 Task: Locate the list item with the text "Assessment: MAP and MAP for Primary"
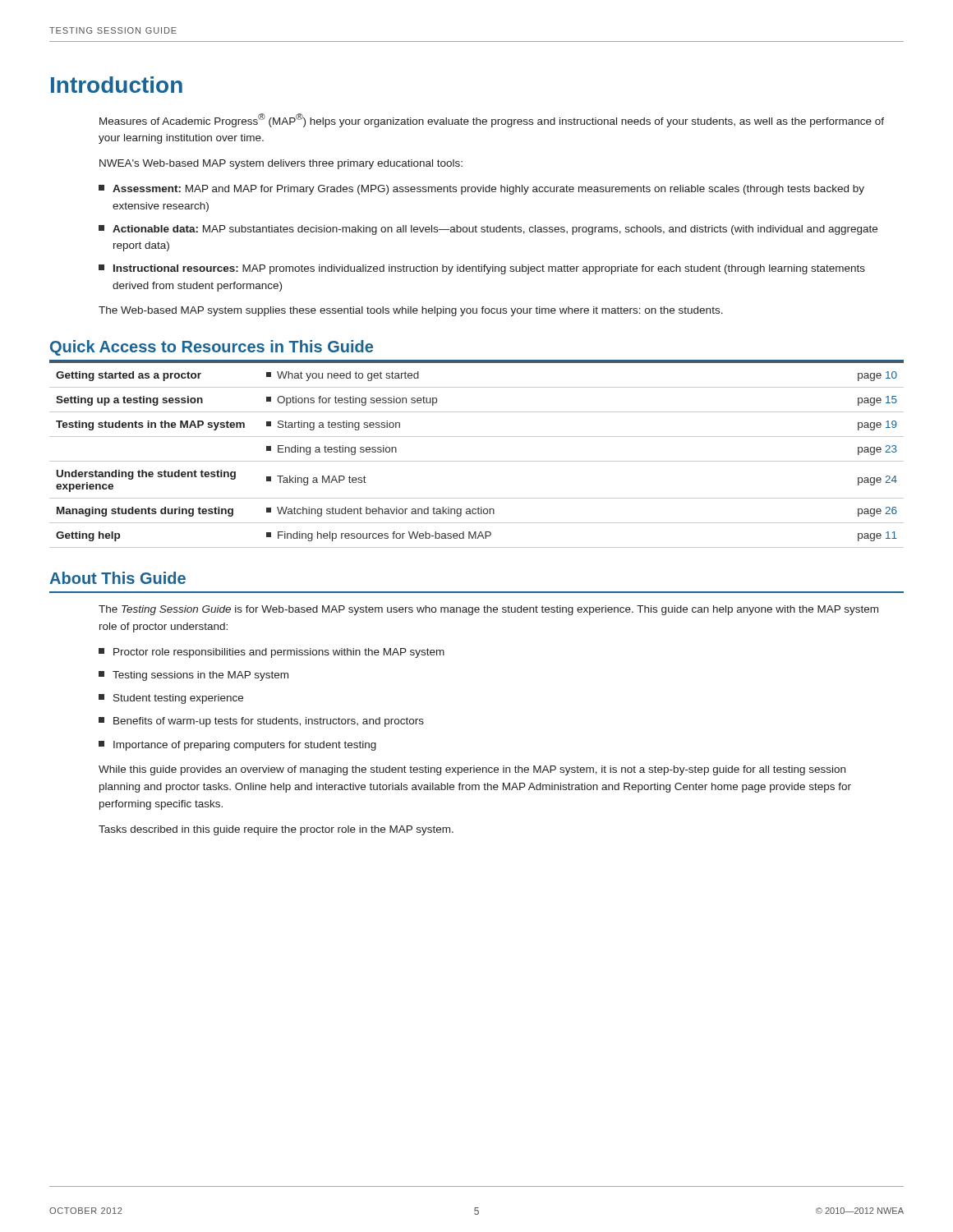pos(493,197)
